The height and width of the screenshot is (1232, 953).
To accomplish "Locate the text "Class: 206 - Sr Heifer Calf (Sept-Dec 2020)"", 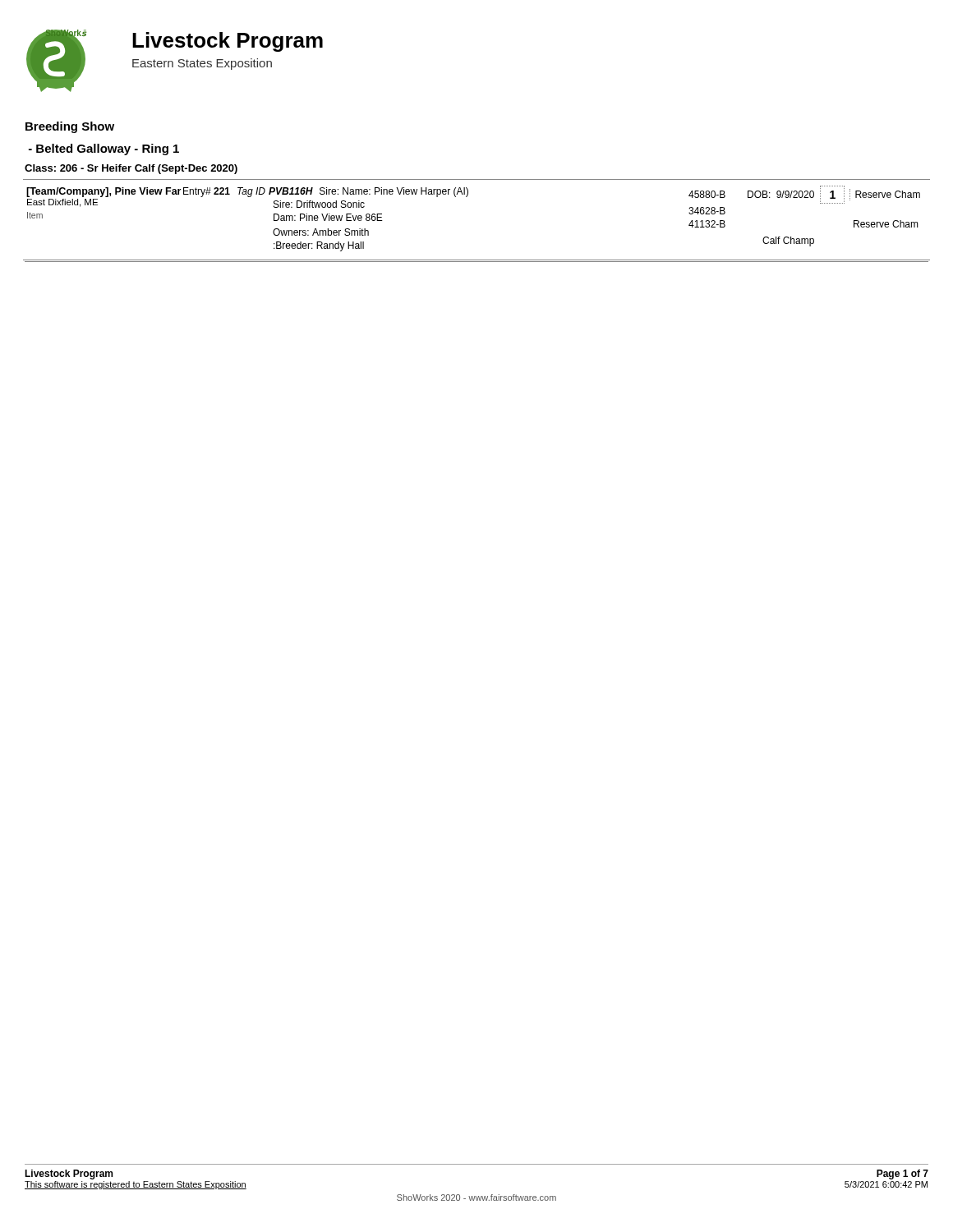I will pos(131,168).
